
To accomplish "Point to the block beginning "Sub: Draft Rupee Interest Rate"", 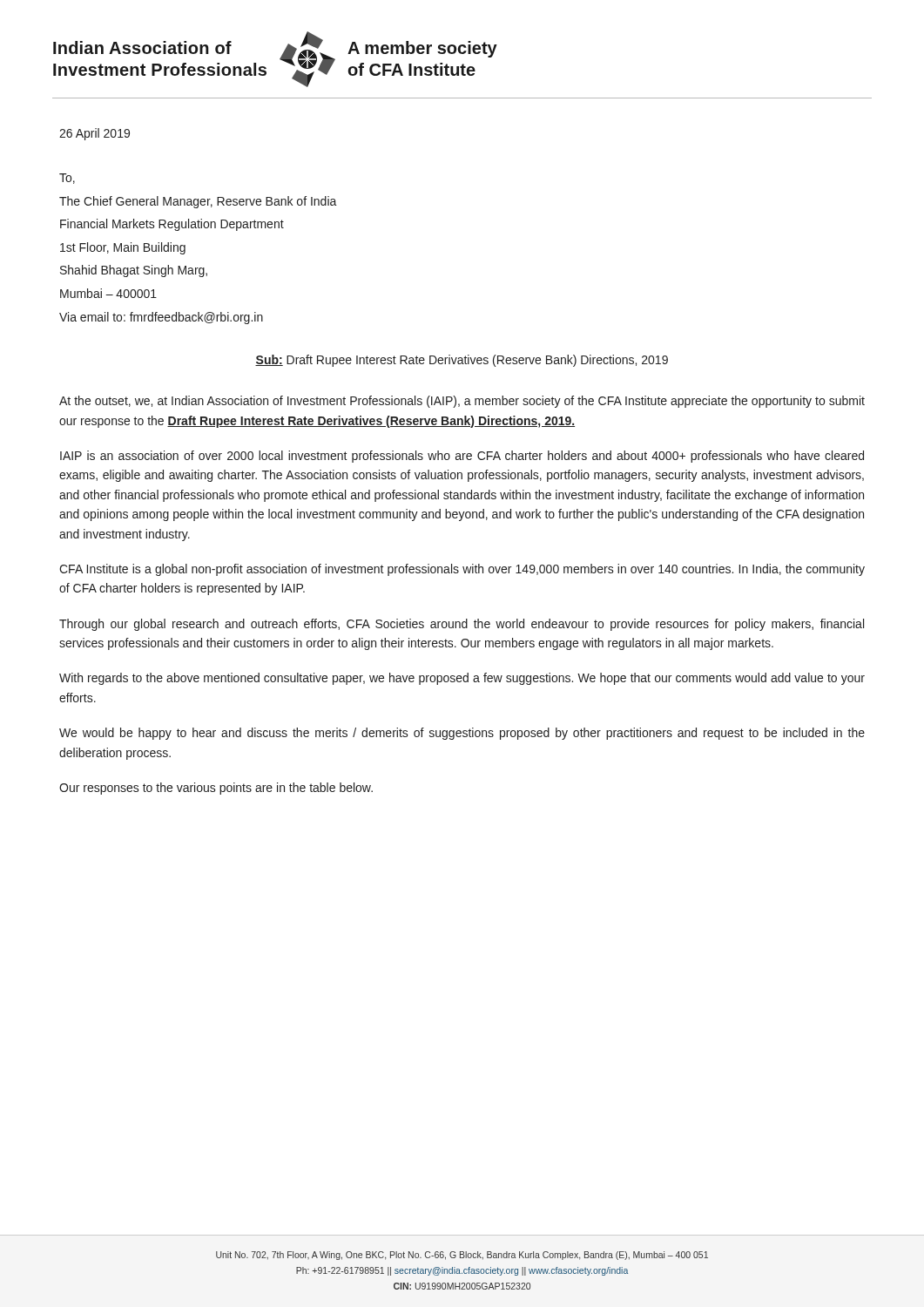I will point(462,360).
